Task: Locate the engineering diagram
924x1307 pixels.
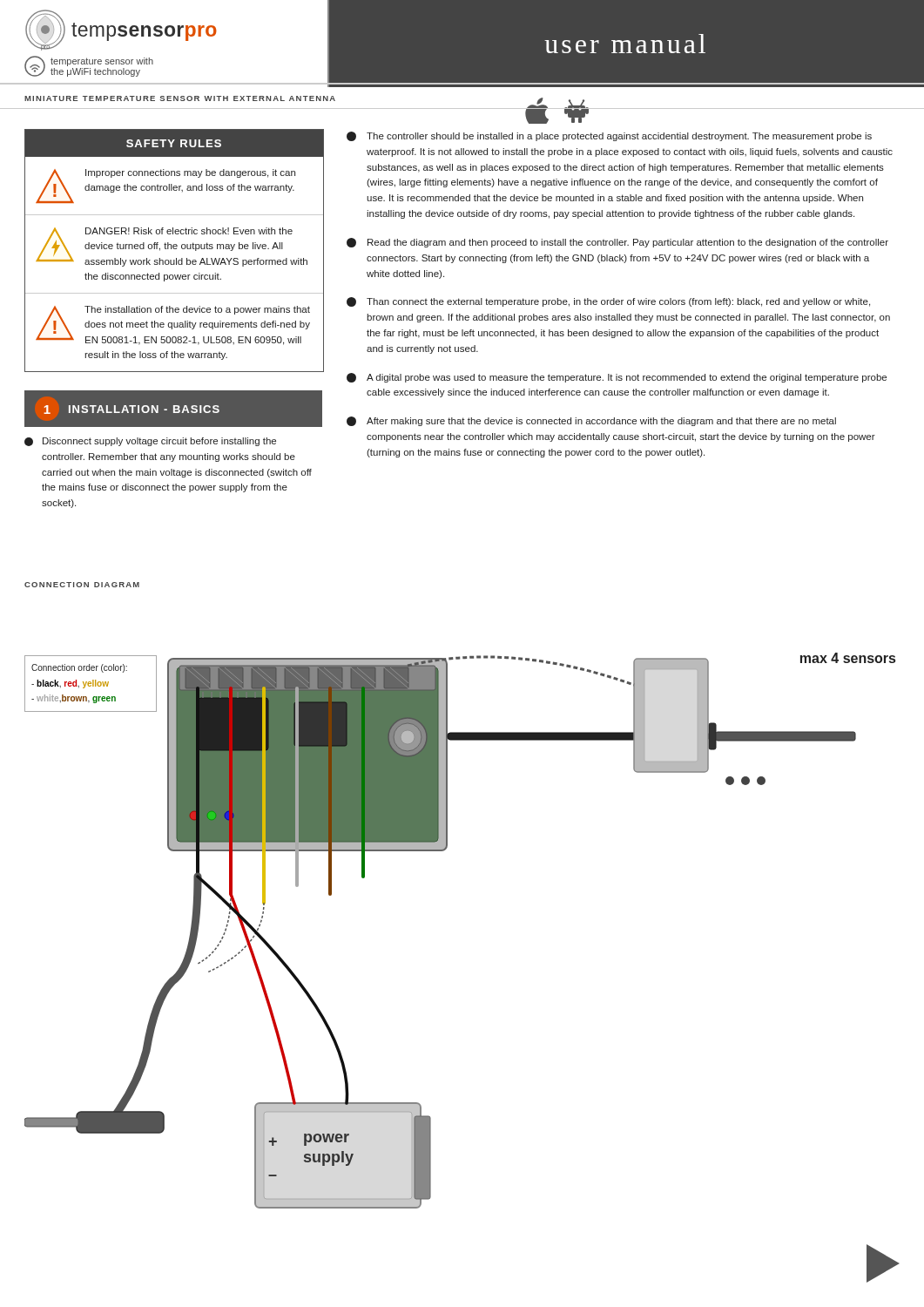Action: point(460,942)
